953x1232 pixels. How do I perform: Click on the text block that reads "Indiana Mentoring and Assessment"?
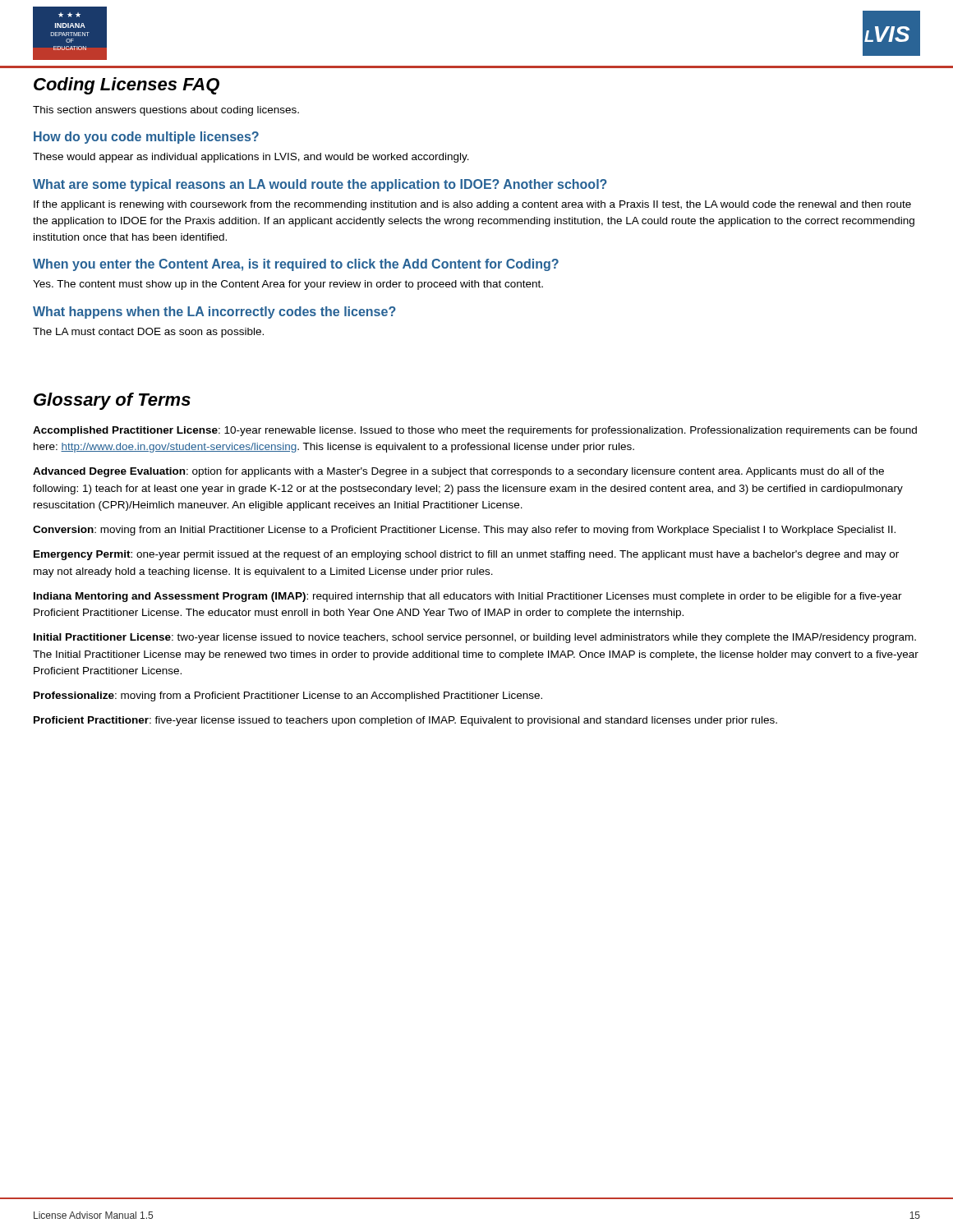[x=467, y=604]
